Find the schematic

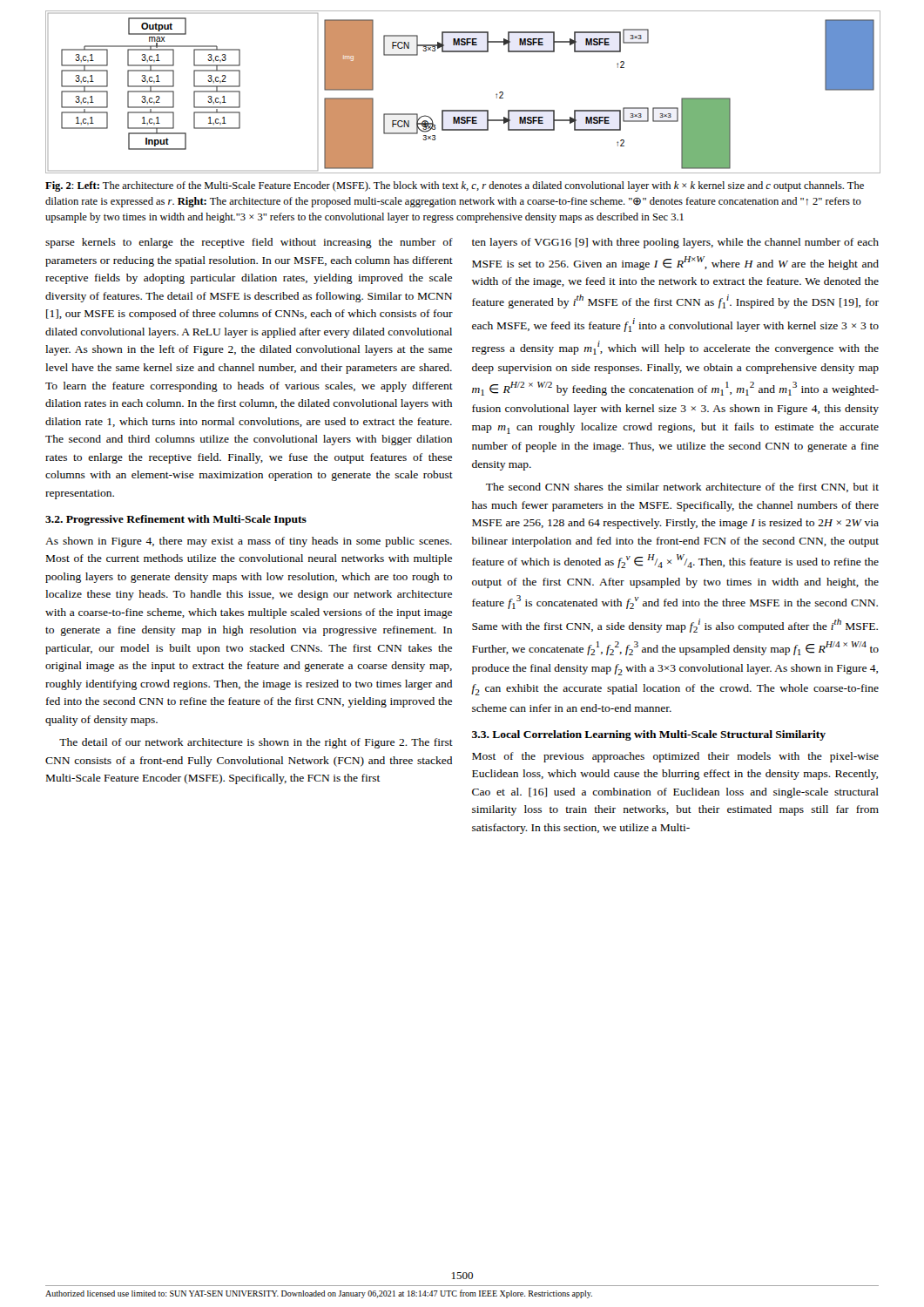462,92
